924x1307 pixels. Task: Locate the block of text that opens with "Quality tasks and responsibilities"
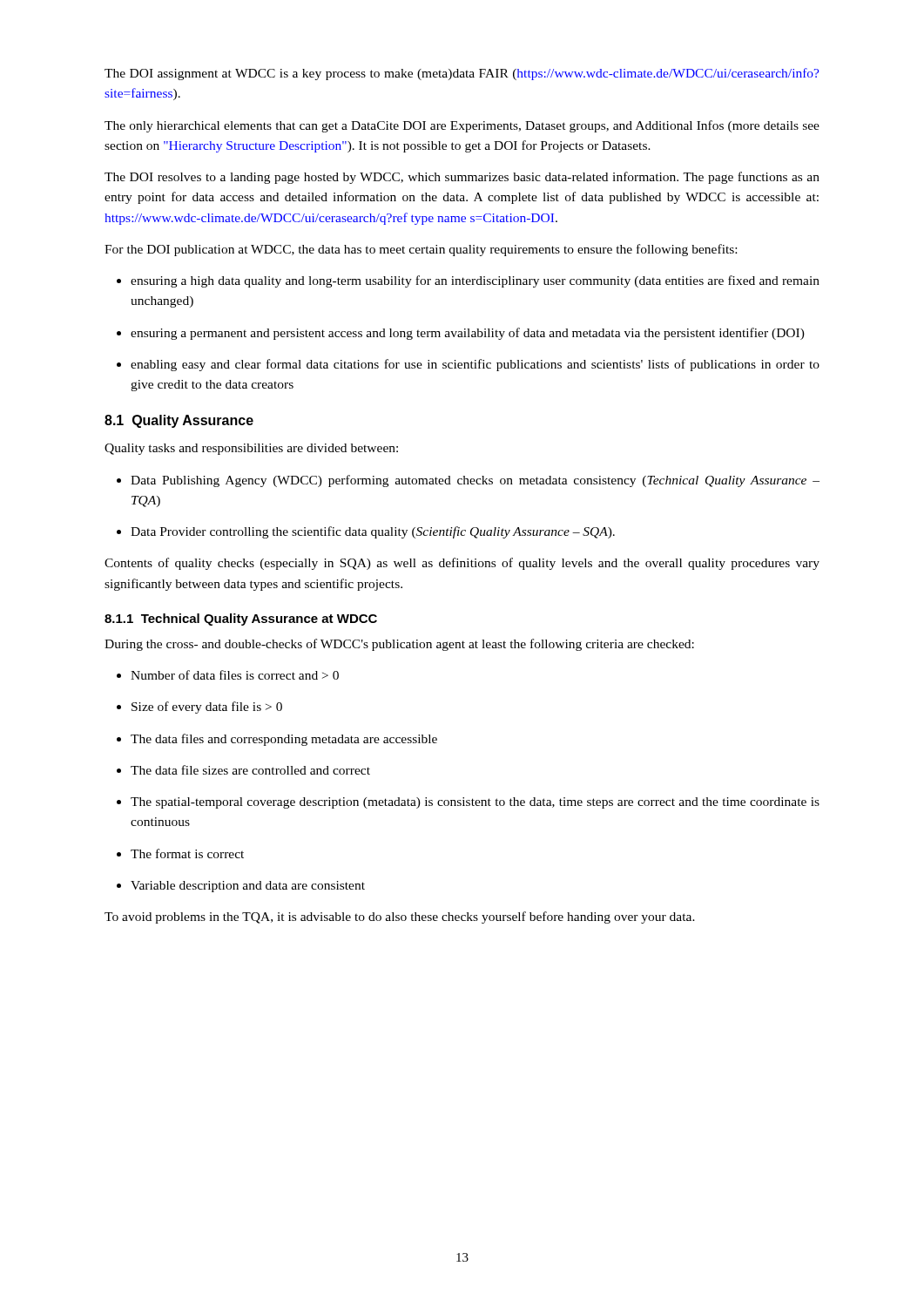click(251, 449)
